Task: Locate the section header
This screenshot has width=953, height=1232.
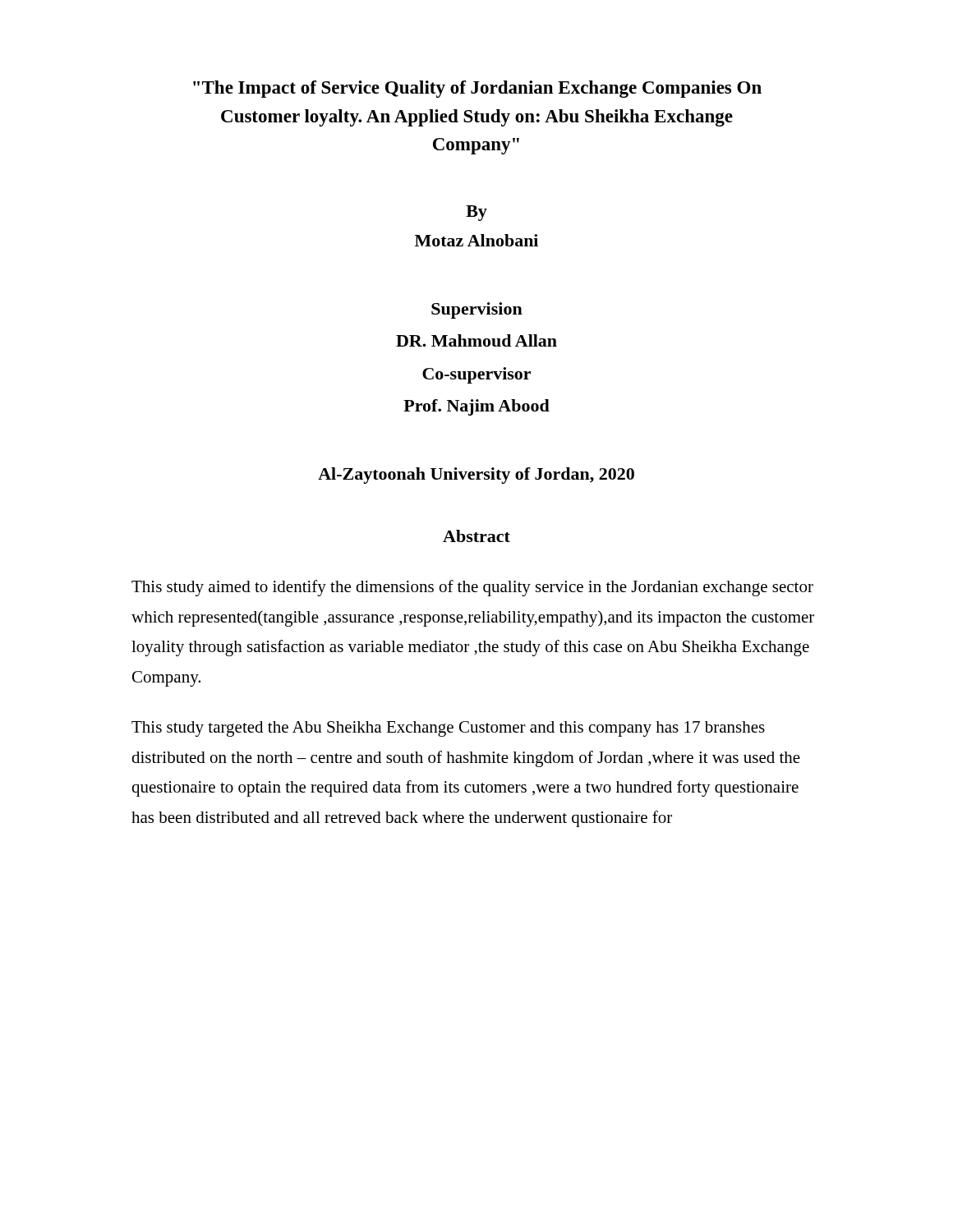Action: point(476,536)
